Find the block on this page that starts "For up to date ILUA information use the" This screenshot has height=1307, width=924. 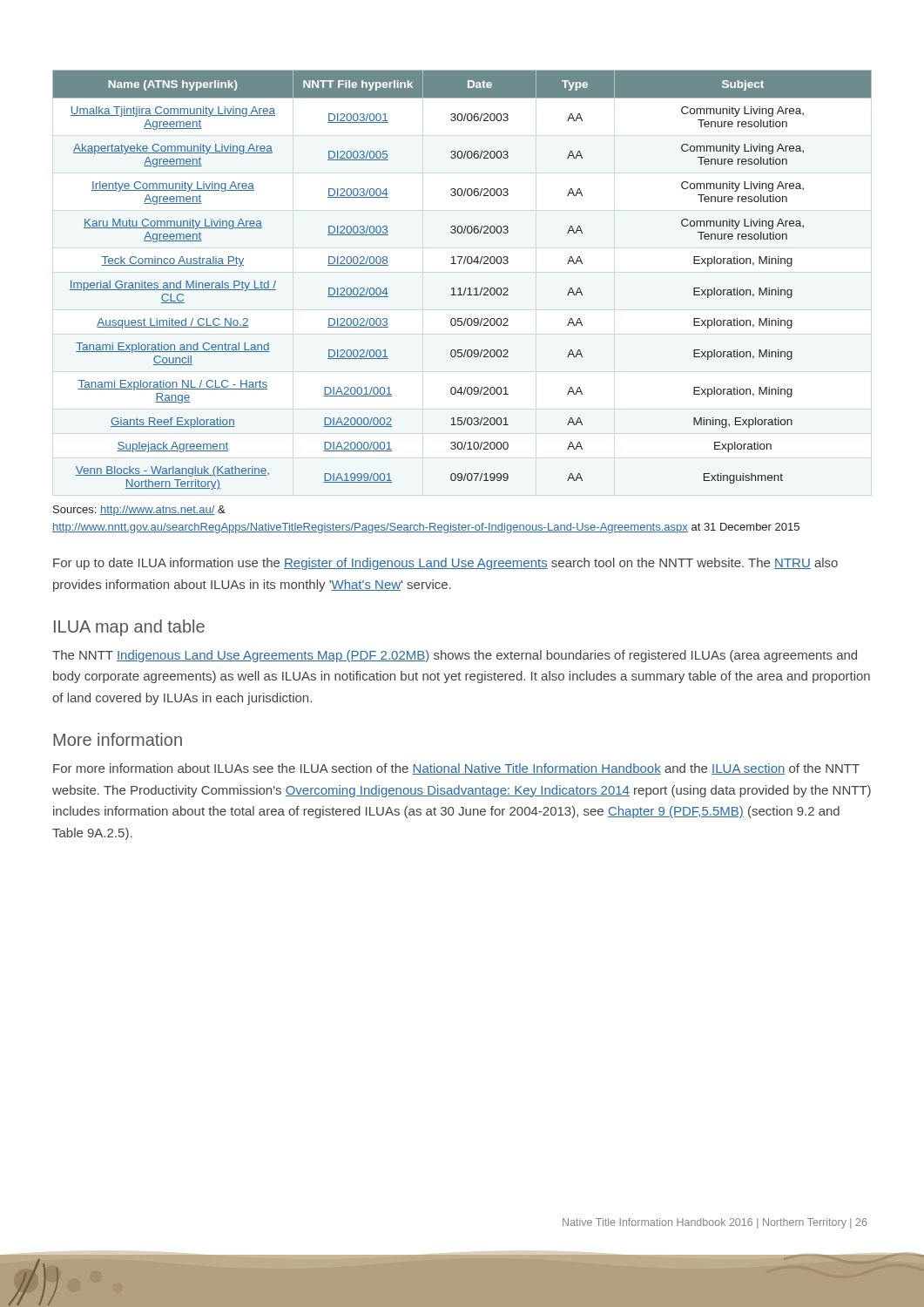pos(445,573)
